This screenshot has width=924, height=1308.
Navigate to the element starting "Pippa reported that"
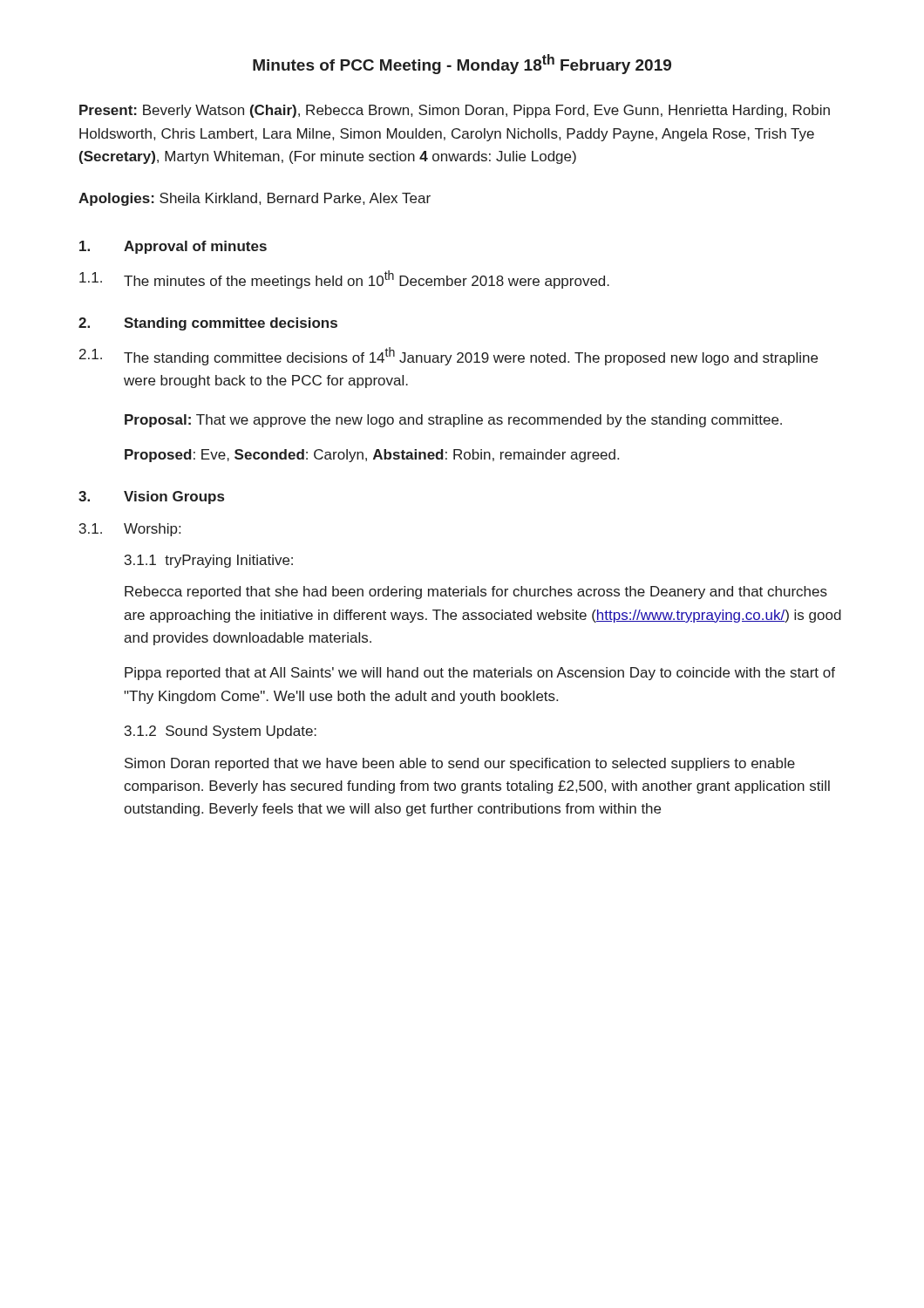[x=479, y=685]
